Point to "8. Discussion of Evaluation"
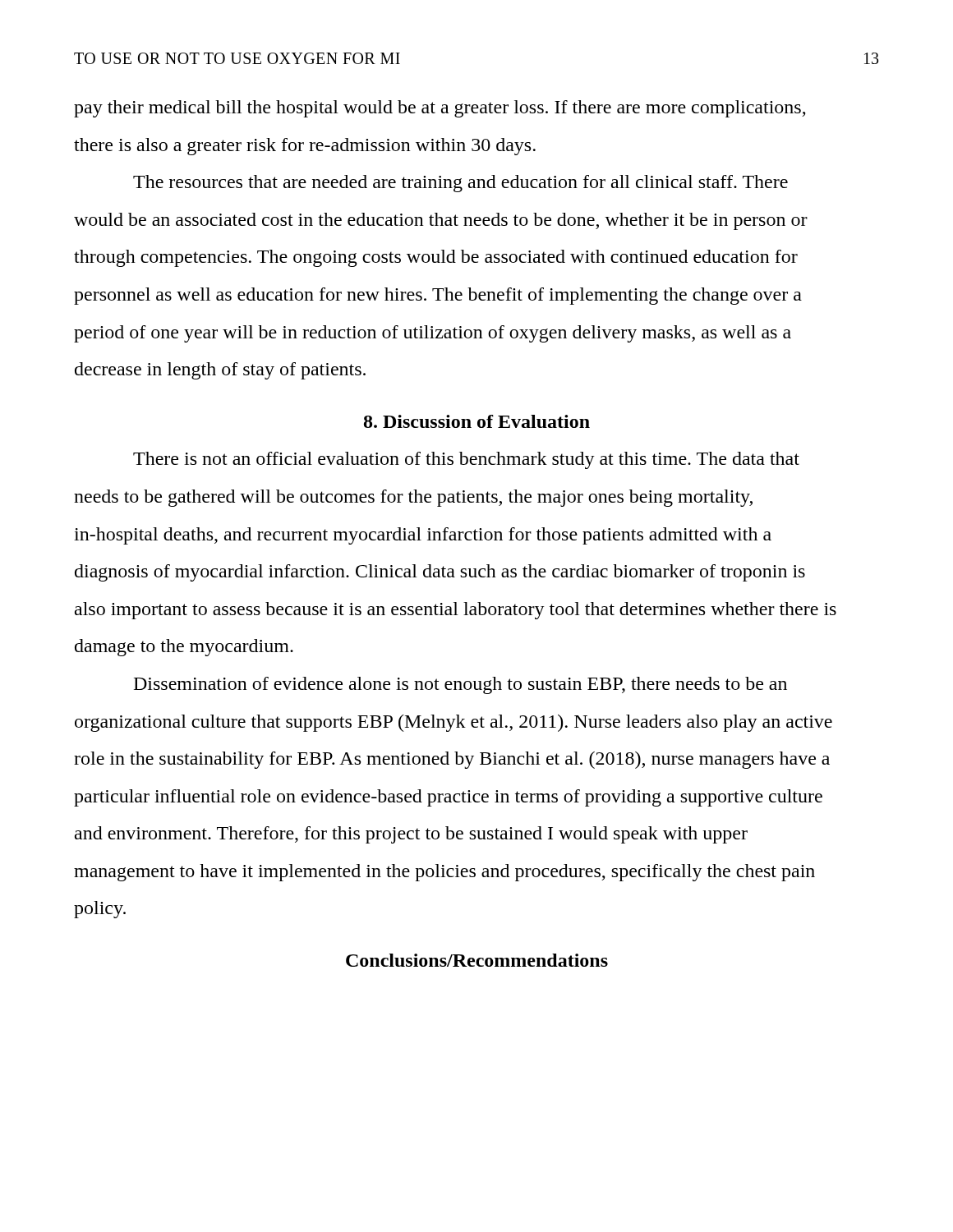 coord(476,421)
